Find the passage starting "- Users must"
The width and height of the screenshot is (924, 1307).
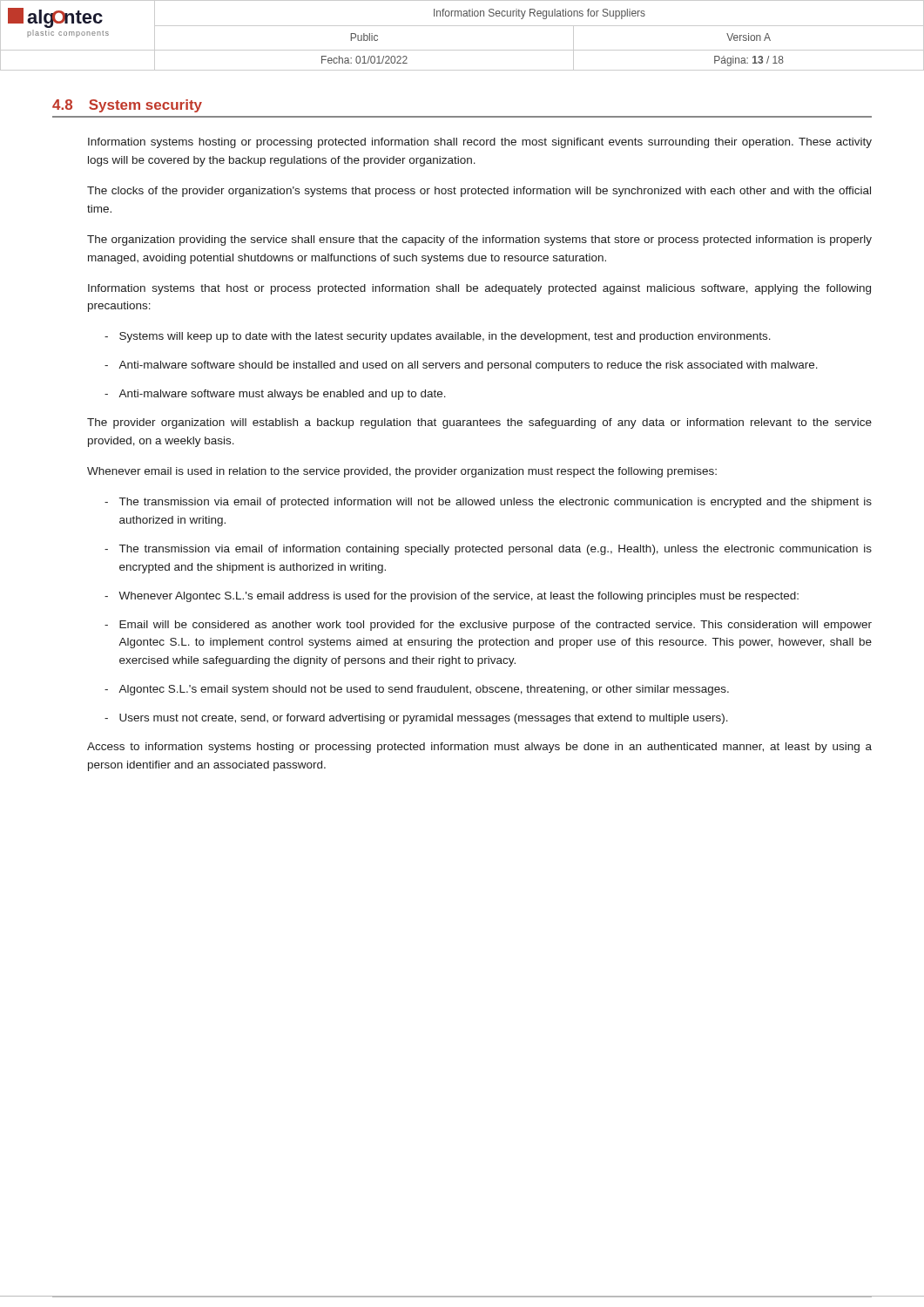[488, 719]
